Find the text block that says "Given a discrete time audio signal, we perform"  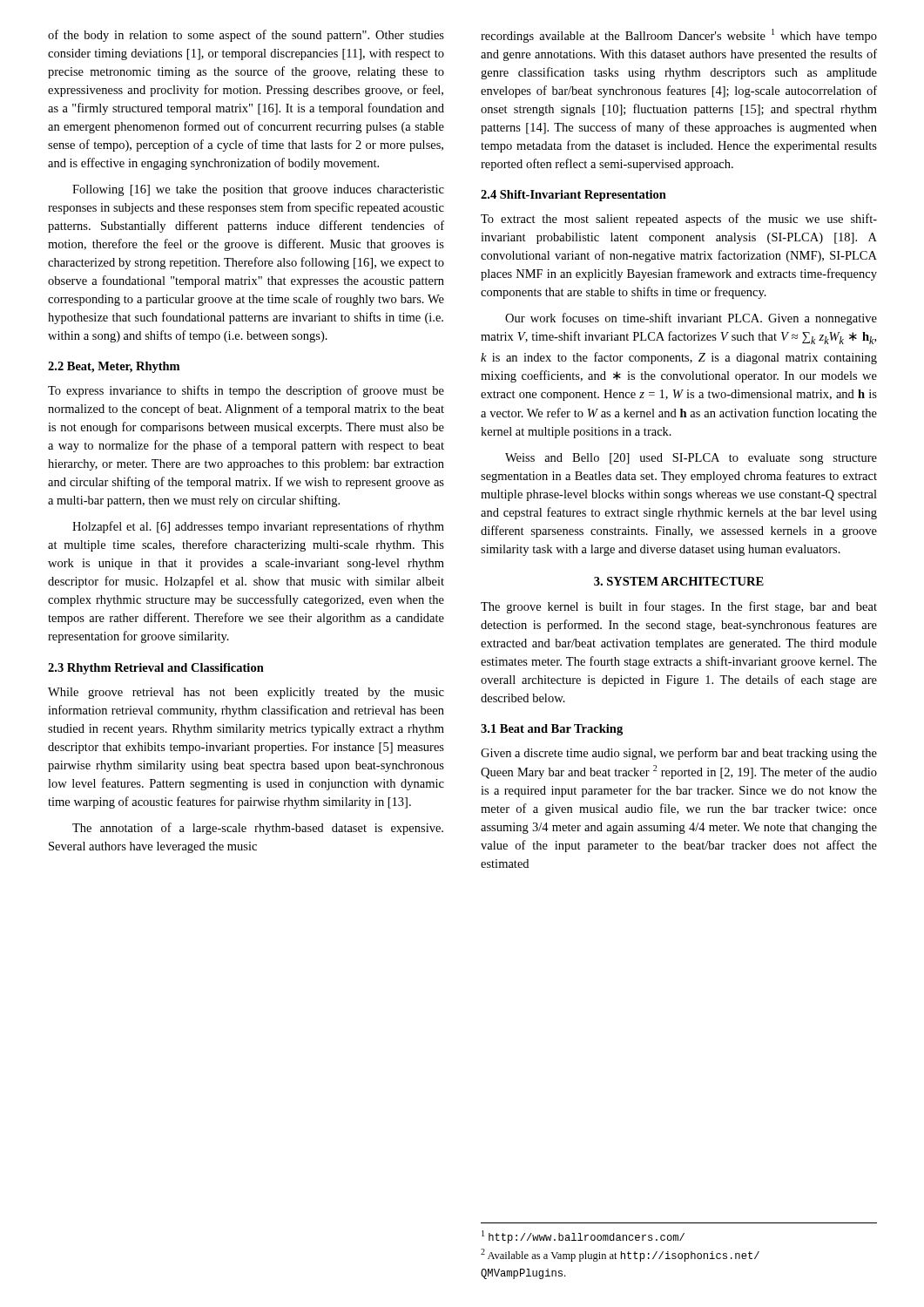[x=679, y=808]
